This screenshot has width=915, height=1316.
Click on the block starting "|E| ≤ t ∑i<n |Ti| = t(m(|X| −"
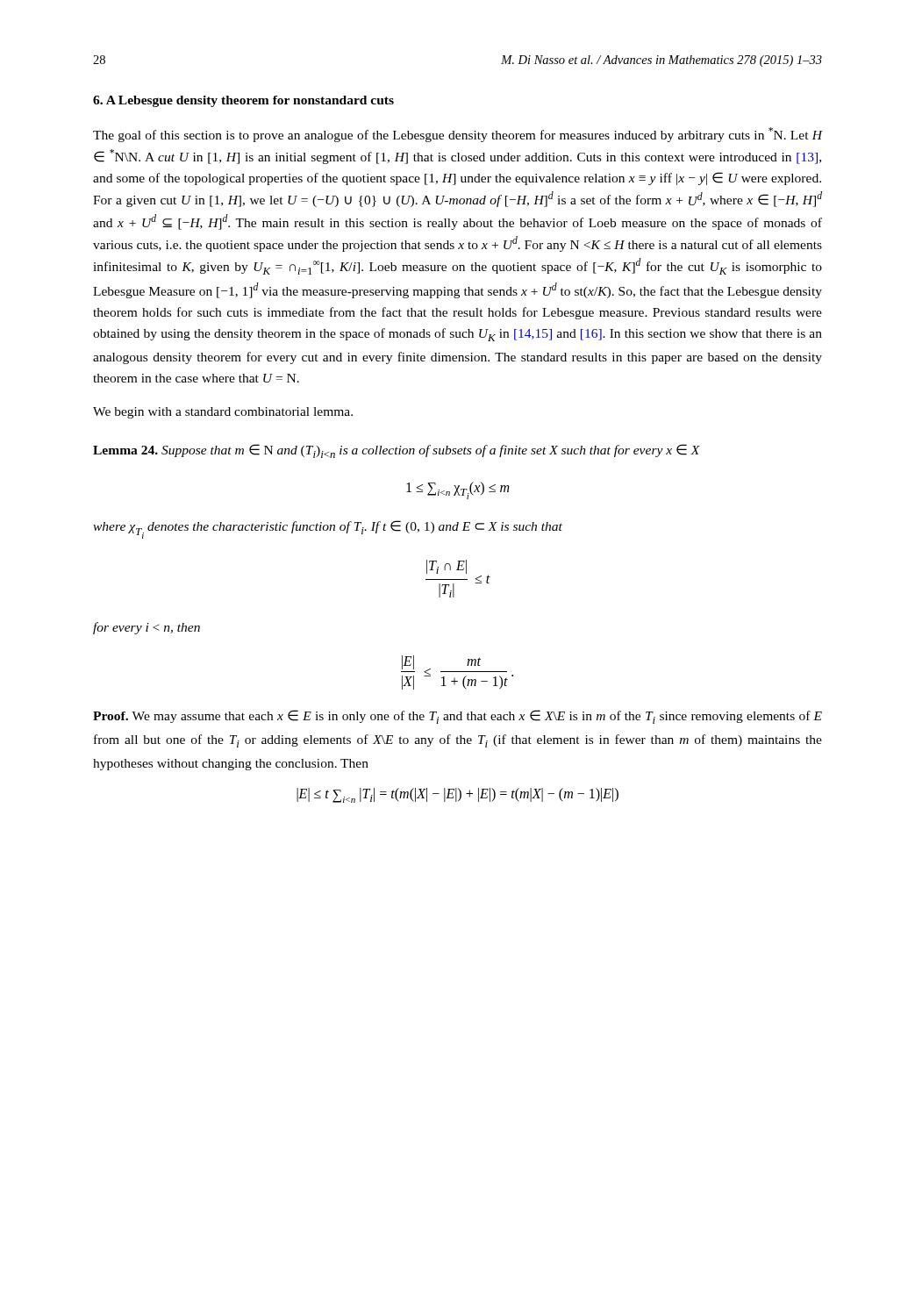coord(458,796)
